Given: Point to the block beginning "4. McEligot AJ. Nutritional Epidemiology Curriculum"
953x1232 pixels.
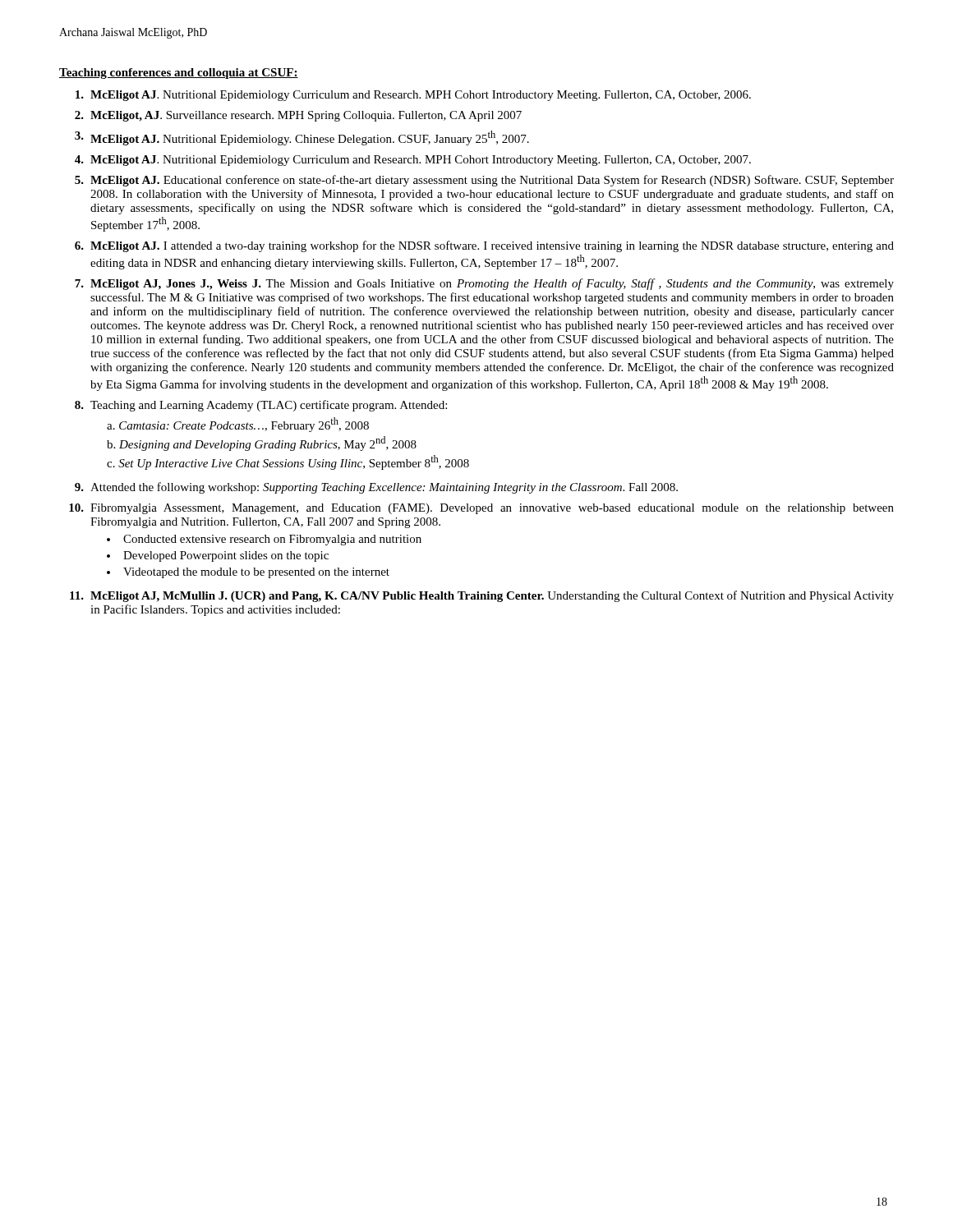Looking at the screenshot, I should pos(476,160).
